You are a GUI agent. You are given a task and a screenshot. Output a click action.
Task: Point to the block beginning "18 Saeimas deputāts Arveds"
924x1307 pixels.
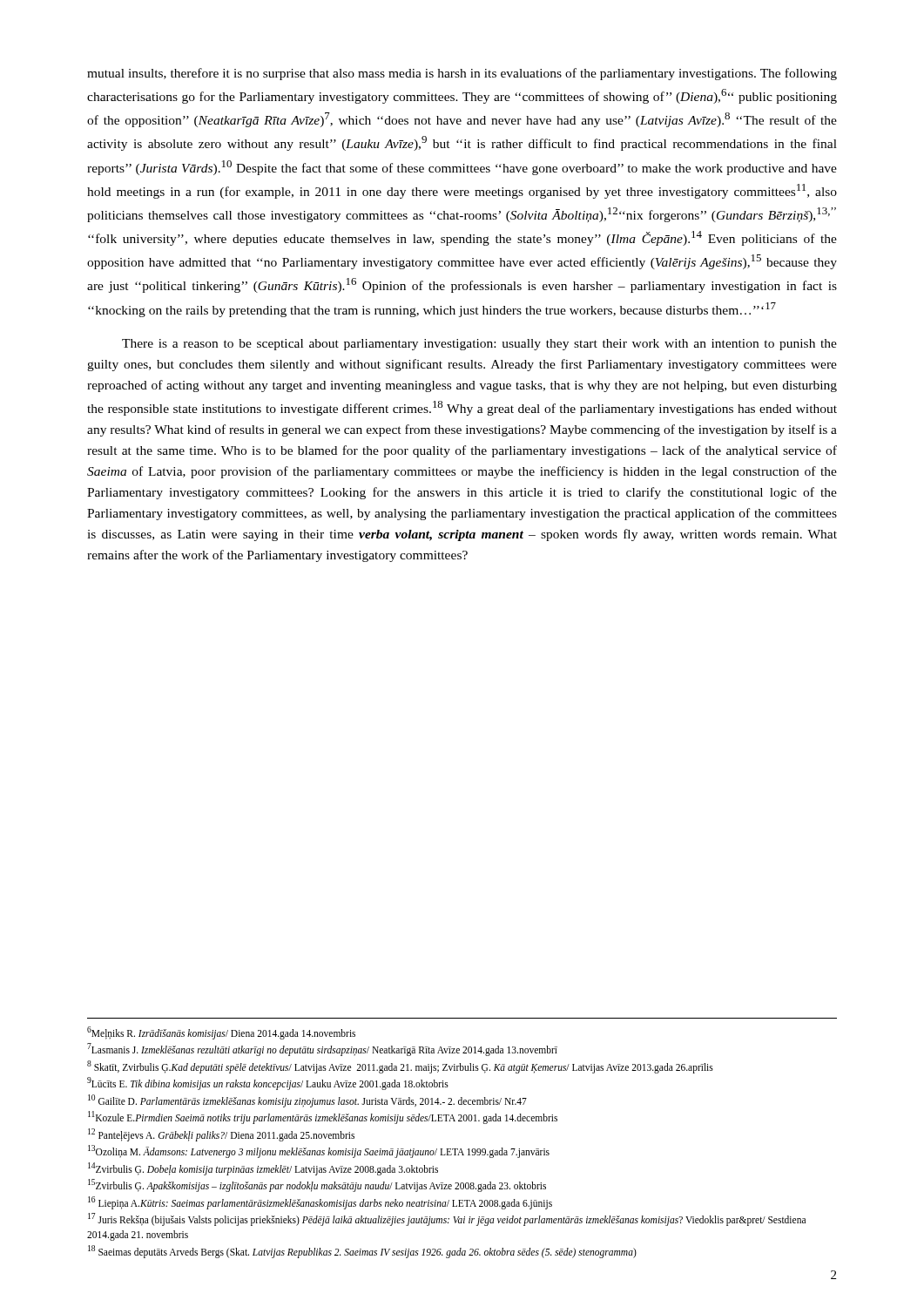[362, 1250]
